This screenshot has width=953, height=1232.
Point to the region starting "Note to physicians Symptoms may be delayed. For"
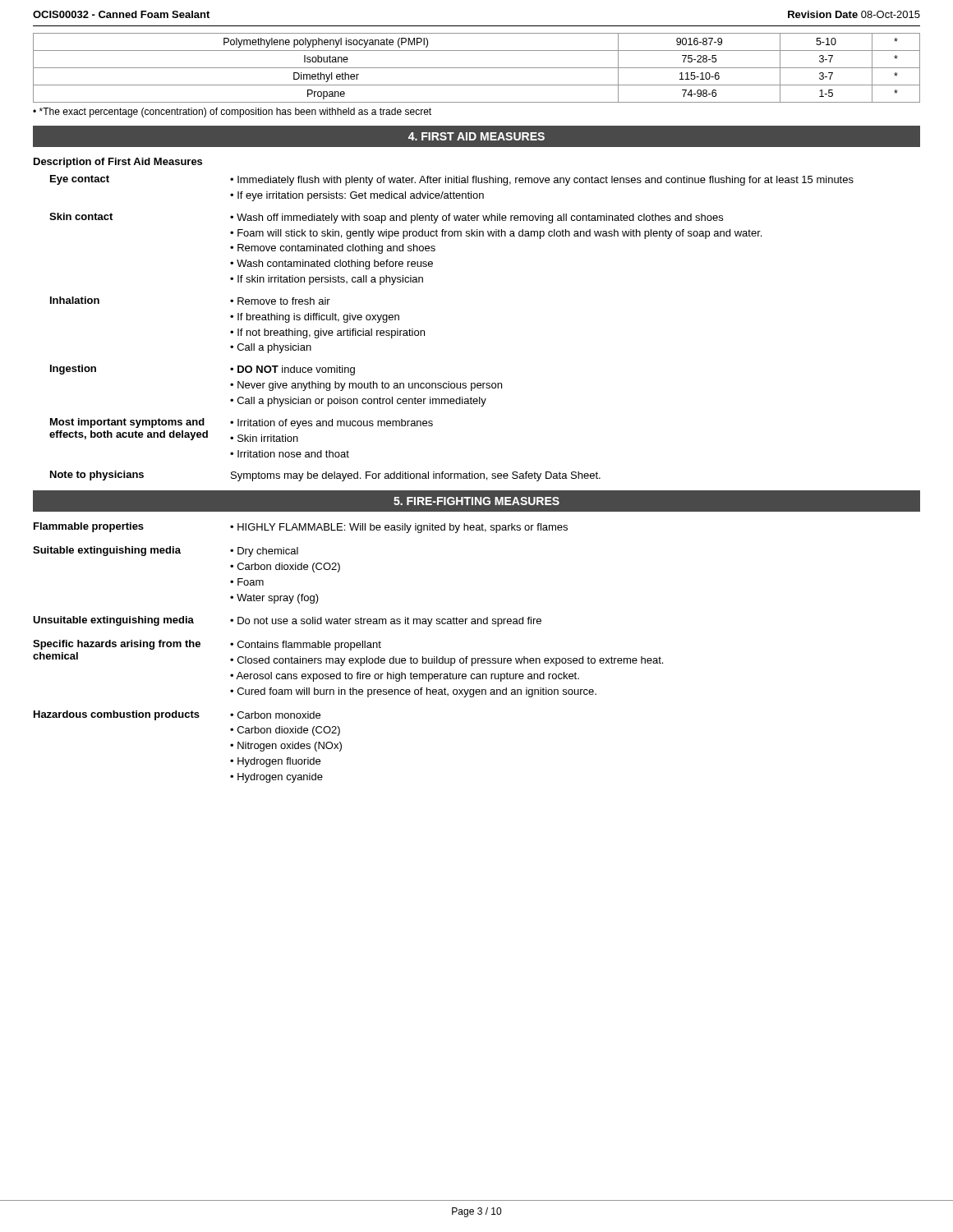pos(476,476)
